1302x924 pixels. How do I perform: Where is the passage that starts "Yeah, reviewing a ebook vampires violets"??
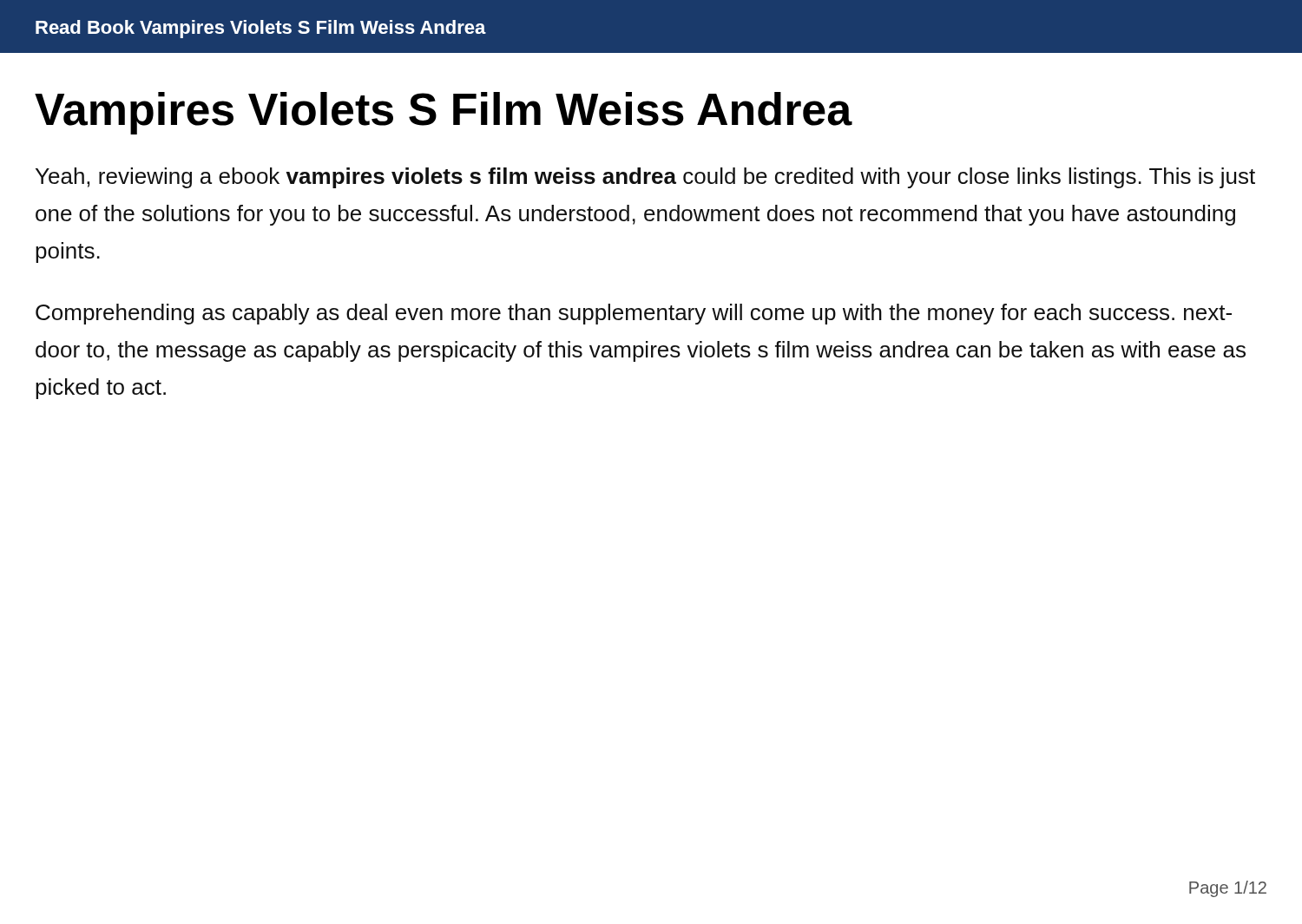[x=645, y=214]
